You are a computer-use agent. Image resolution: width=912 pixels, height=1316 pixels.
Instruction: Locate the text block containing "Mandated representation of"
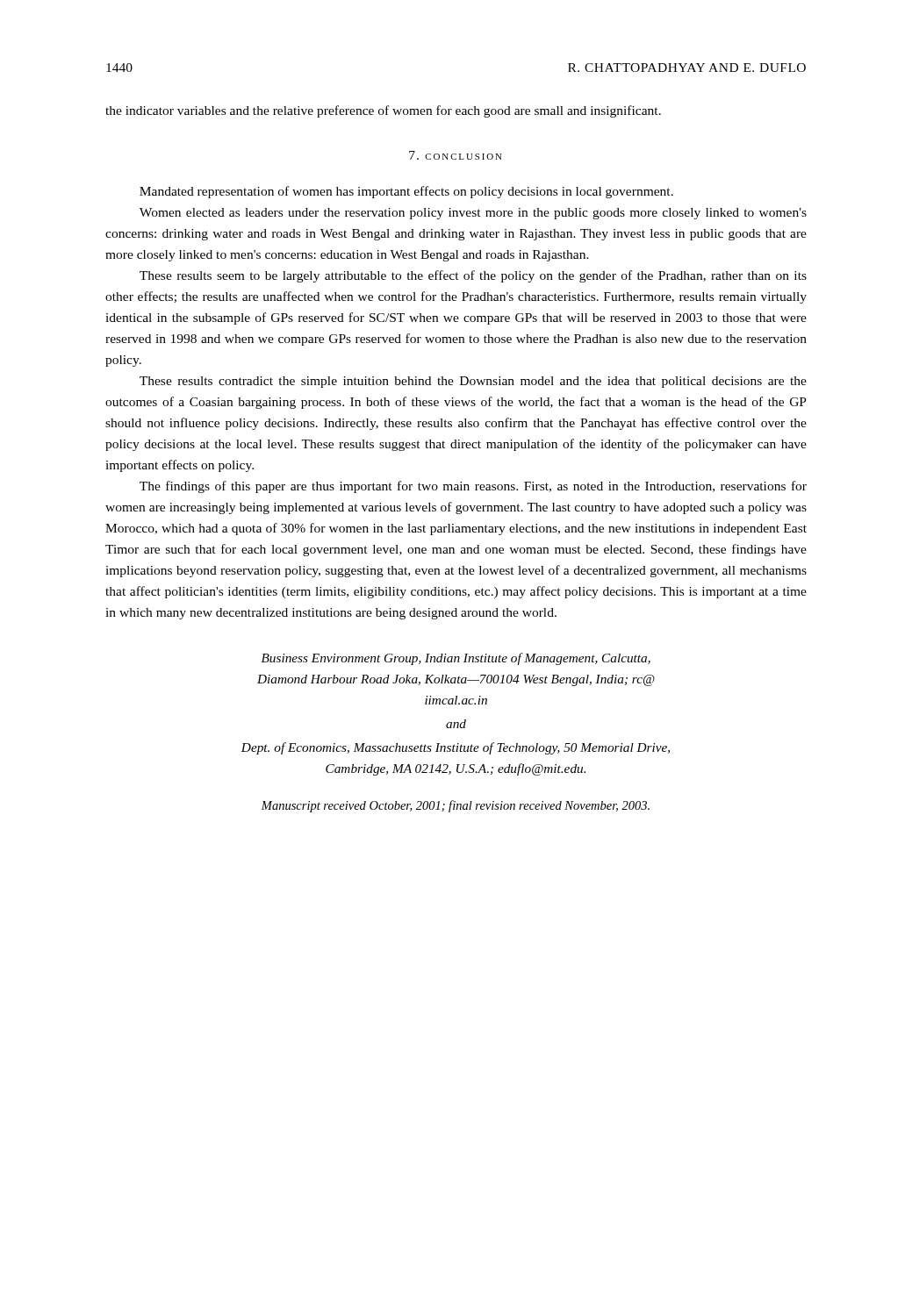tap(407, 191)
